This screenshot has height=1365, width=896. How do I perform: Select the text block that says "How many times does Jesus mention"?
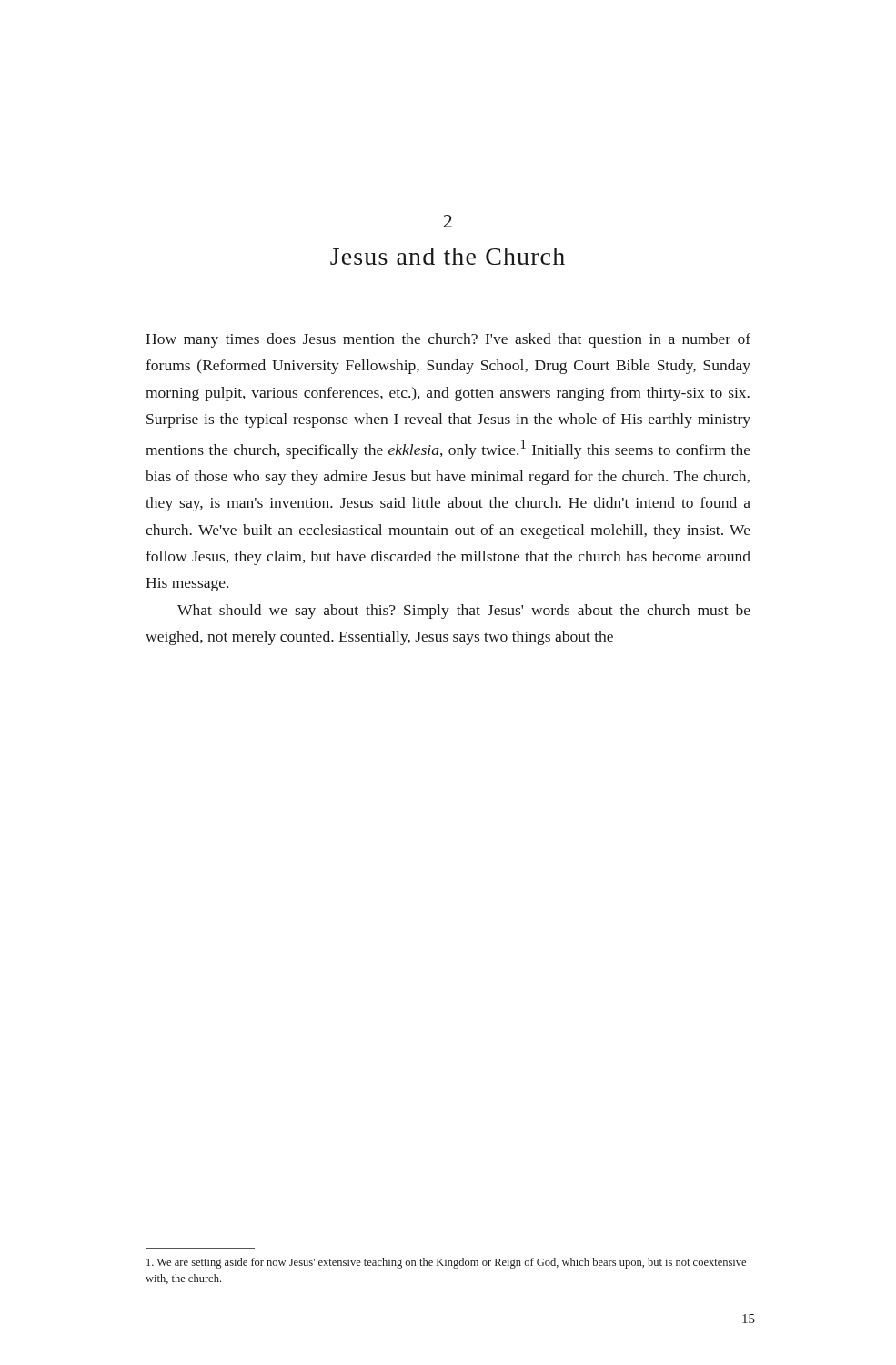(x=448, y=488)
